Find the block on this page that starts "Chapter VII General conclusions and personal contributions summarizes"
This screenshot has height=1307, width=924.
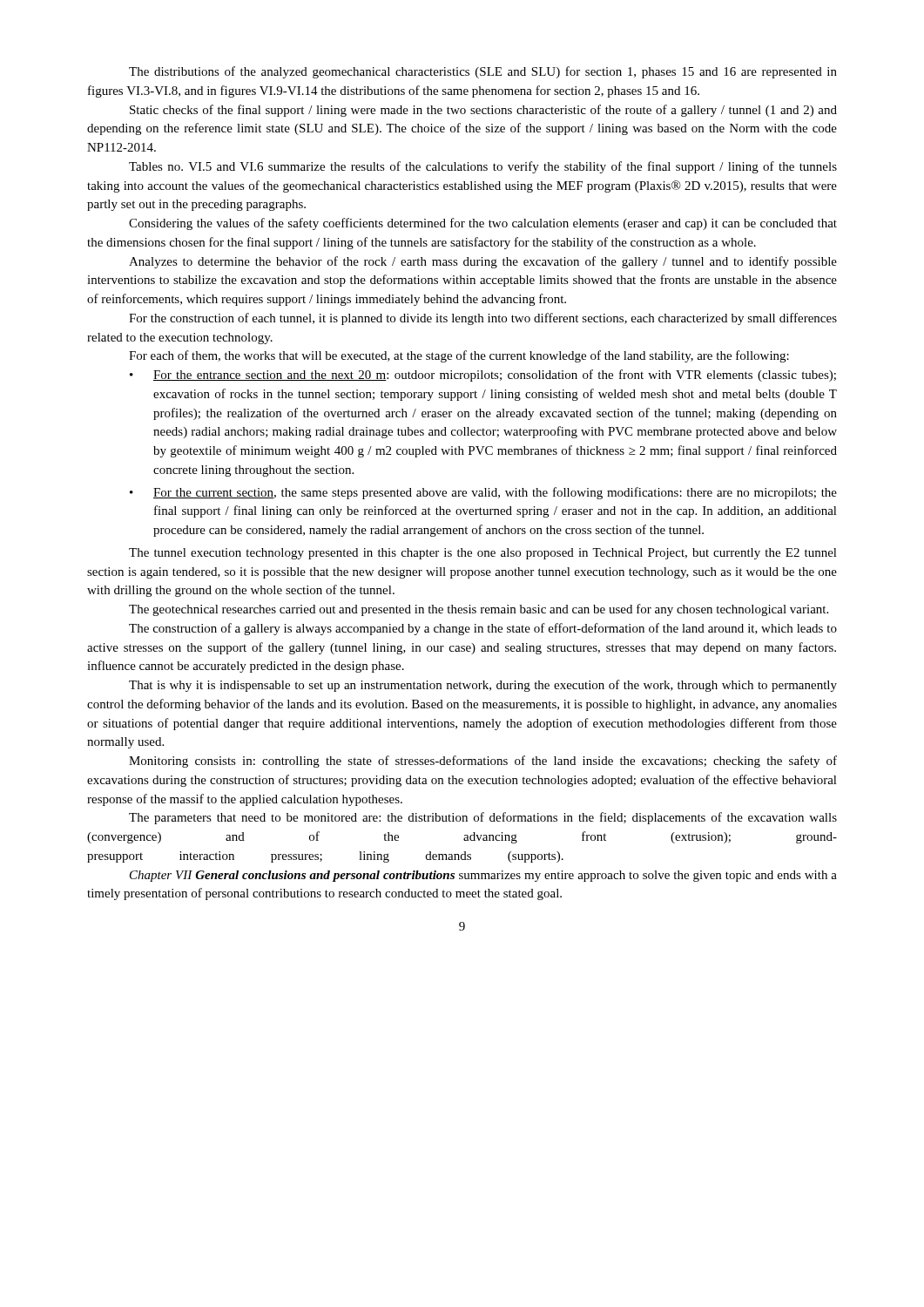[x=462, y=884]
